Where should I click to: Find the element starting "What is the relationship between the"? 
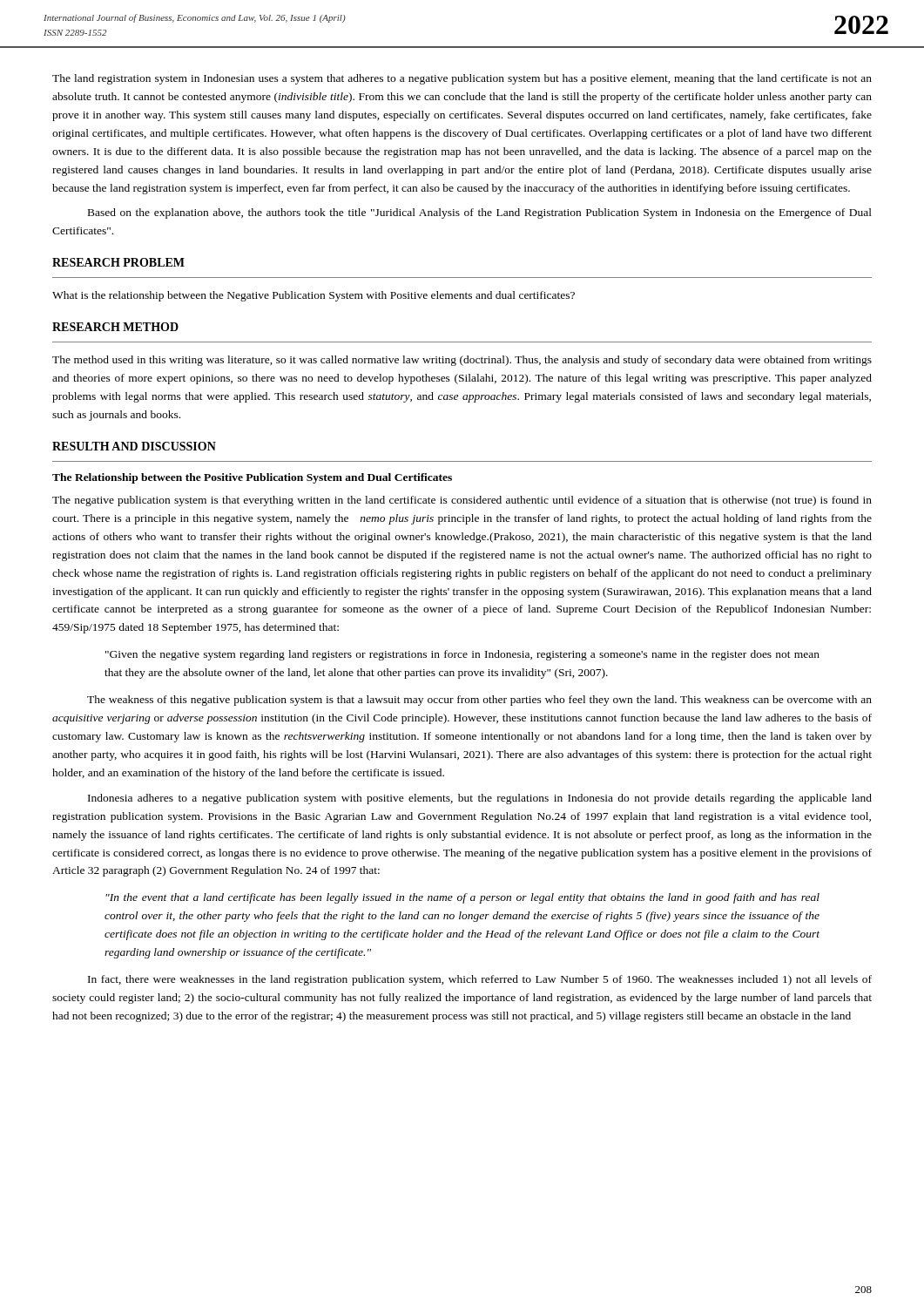coord(462,296)
